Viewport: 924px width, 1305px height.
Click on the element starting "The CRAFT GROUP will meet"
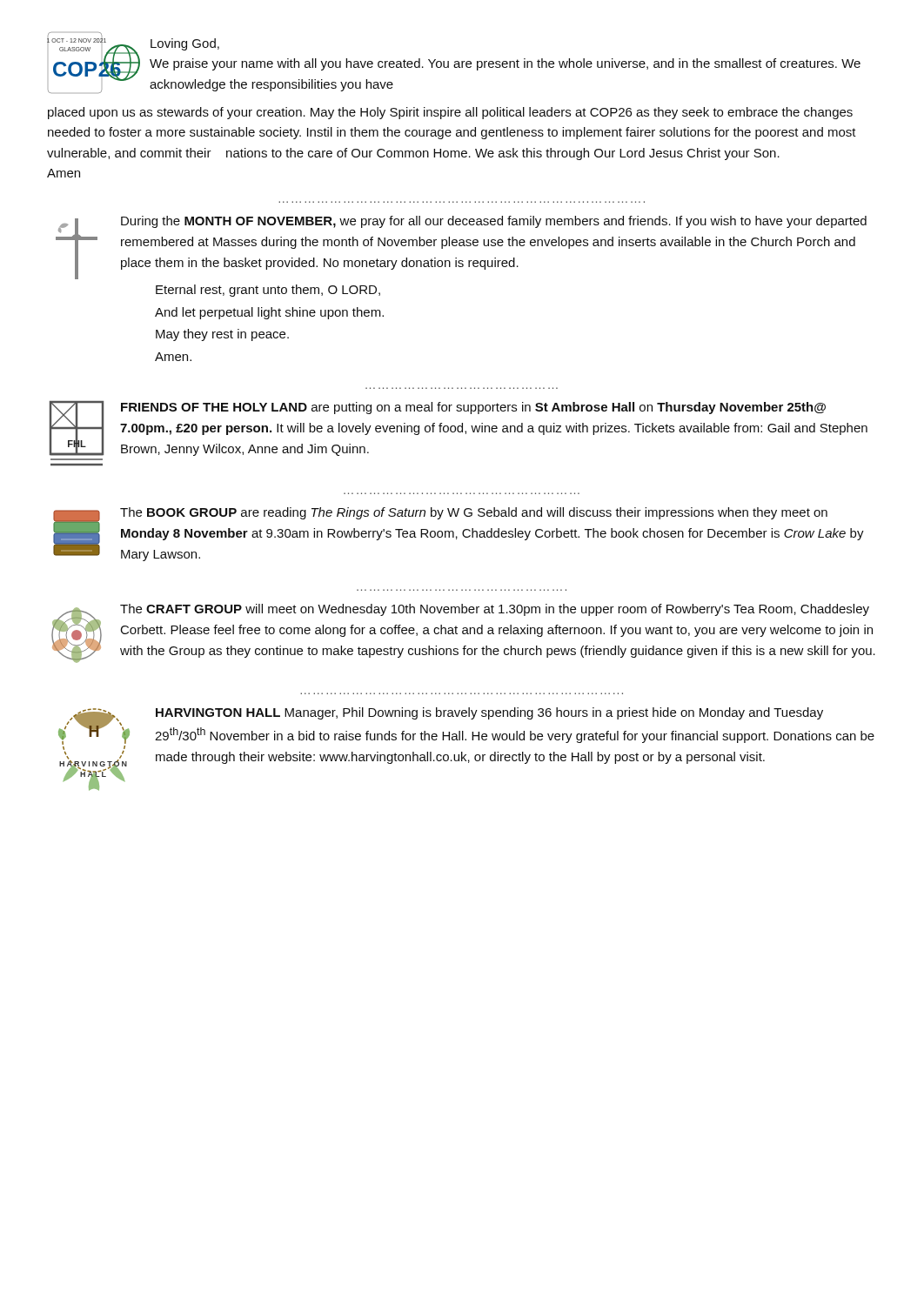tap(462, 636)
